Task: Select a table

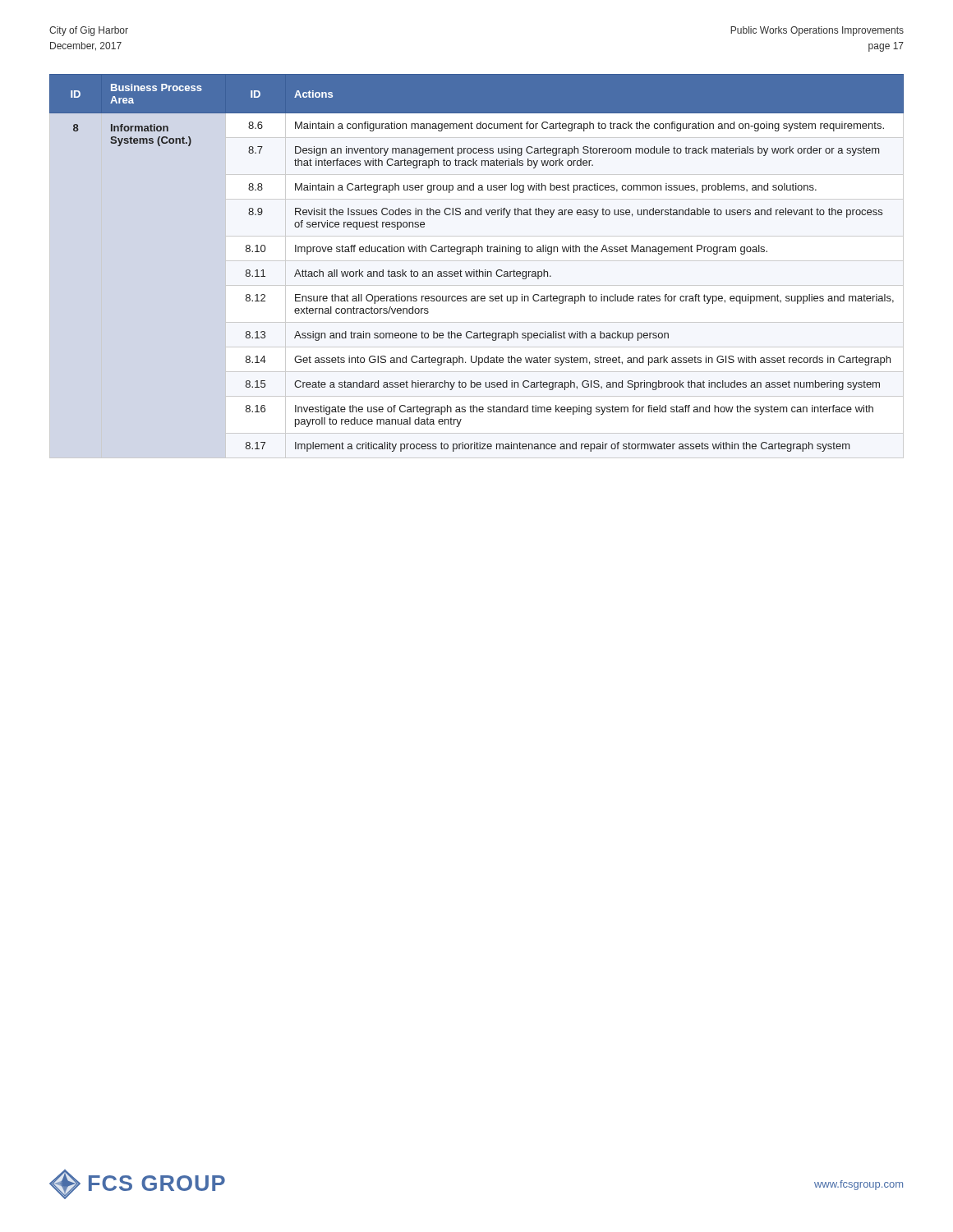Action: [x=476, y=266]
